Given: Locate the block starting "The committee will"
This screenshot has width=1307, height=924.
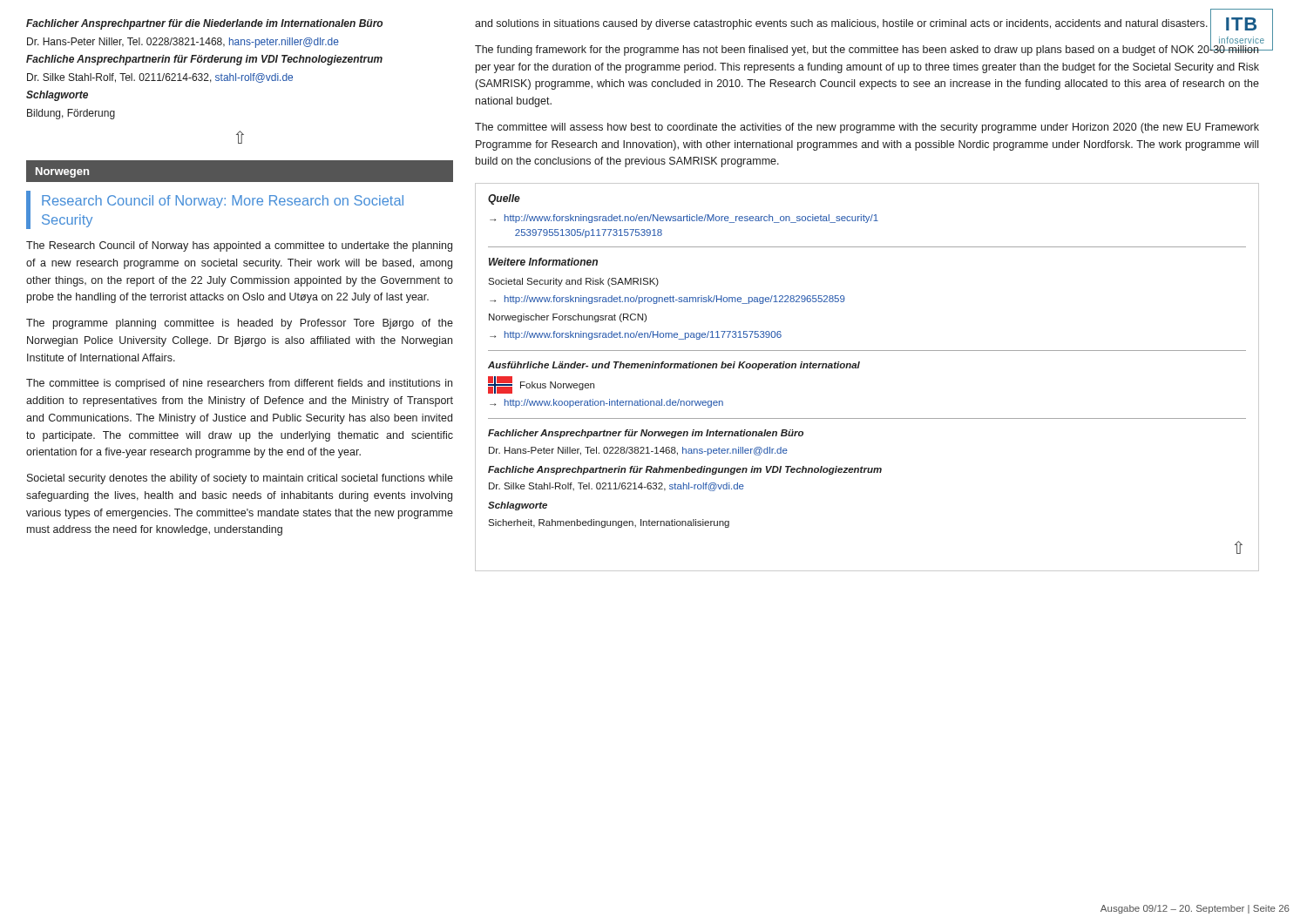Looking at the screenshot, I should pos(867,144).
